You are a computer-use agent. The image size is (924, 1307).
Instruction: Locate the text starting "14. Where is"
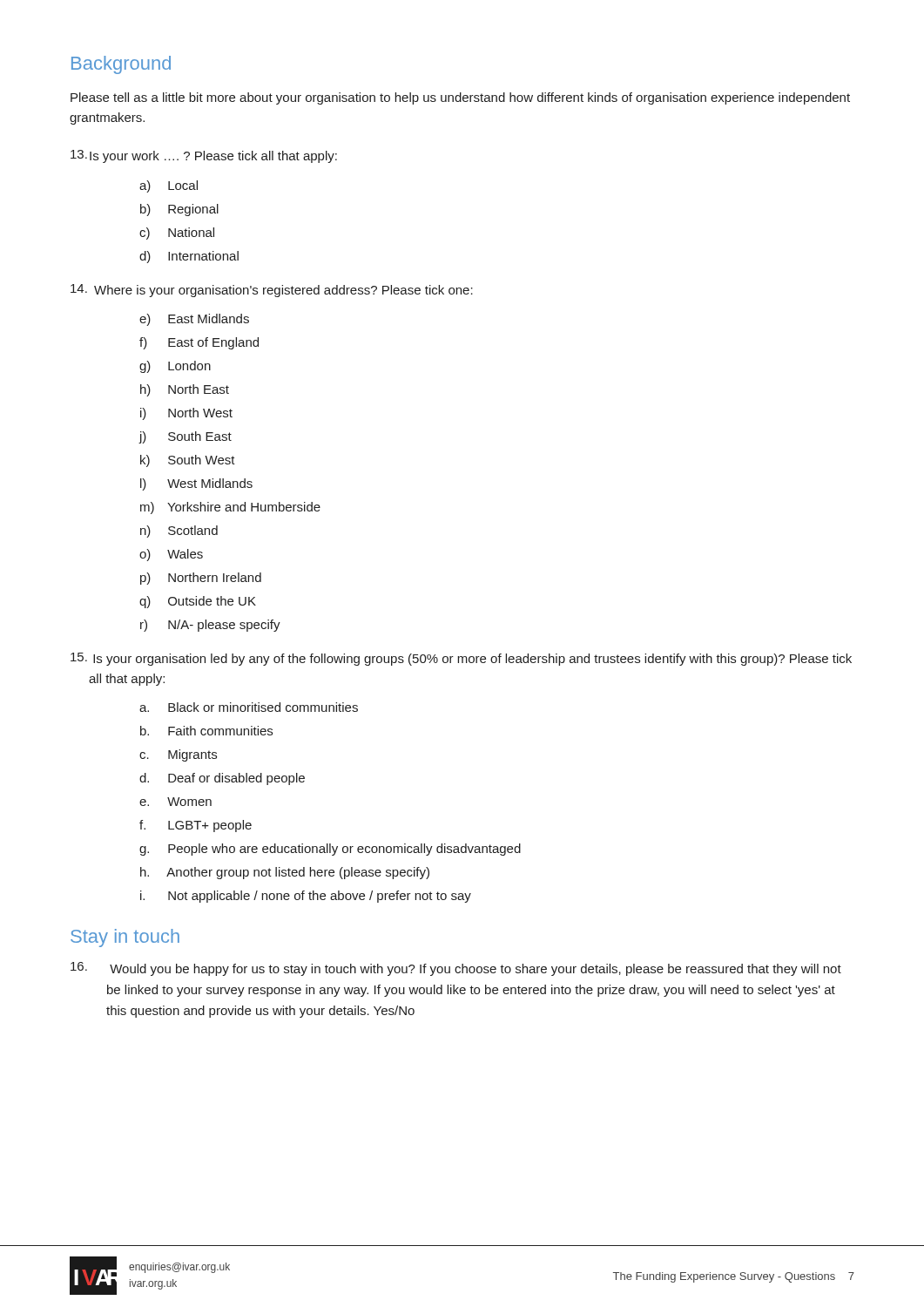(462, 290)
